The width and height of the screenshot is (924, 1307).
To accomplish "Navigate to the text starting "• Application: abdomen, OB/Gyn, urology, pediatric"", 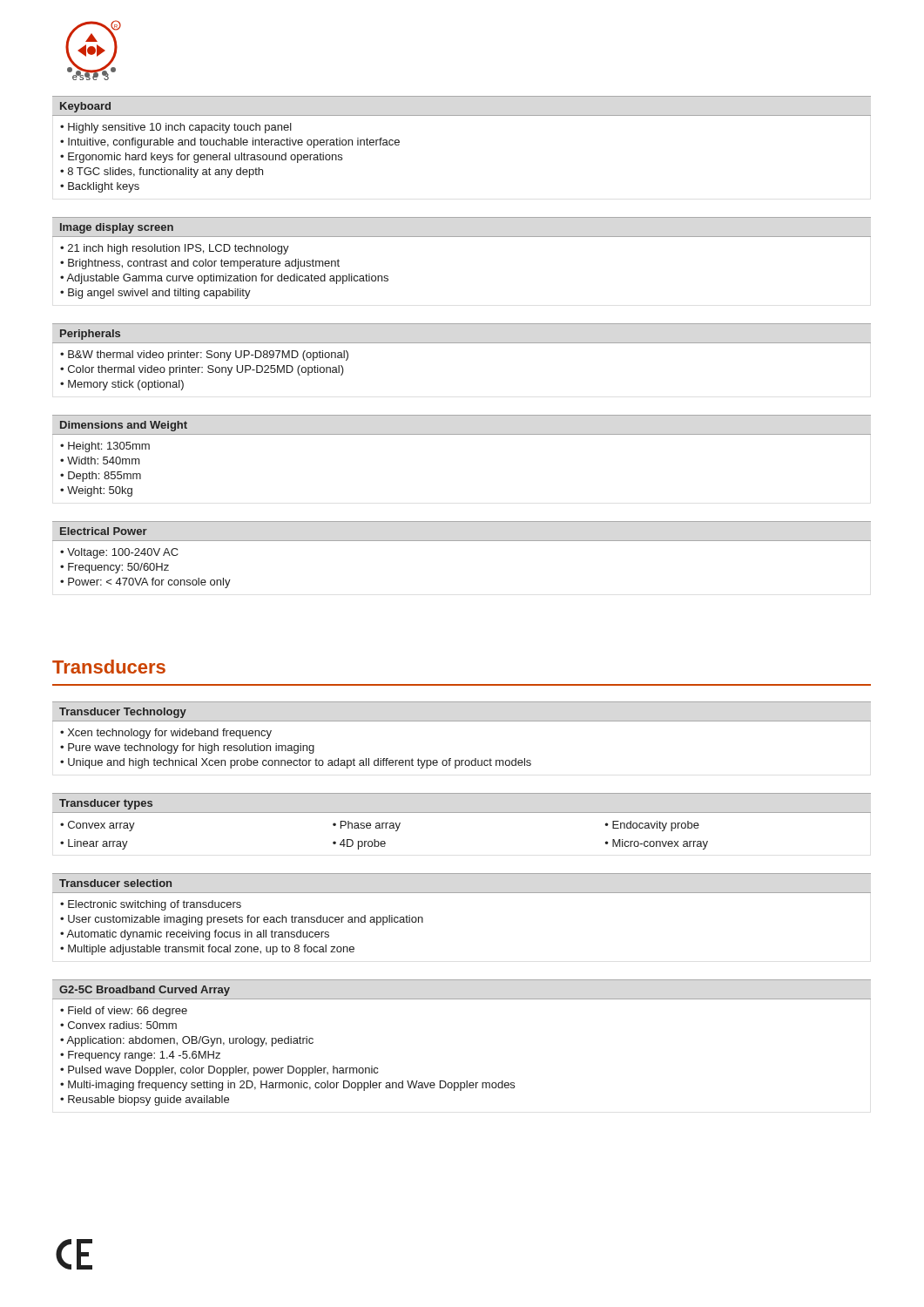I will pos(187,1040).
